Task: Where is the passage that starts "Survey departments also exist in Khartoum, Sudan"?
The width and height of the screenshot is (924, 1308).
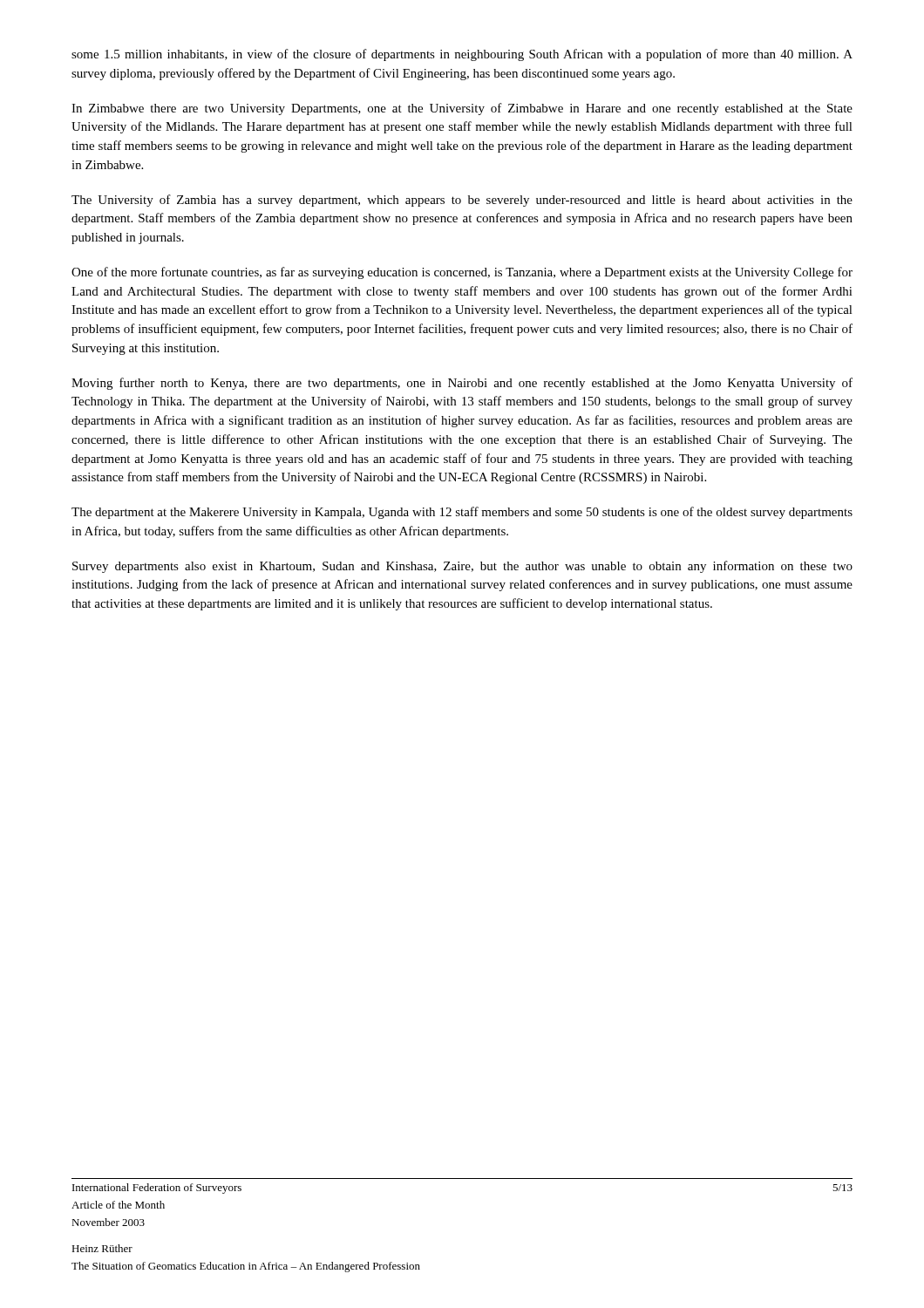Action: click(462, 584)
